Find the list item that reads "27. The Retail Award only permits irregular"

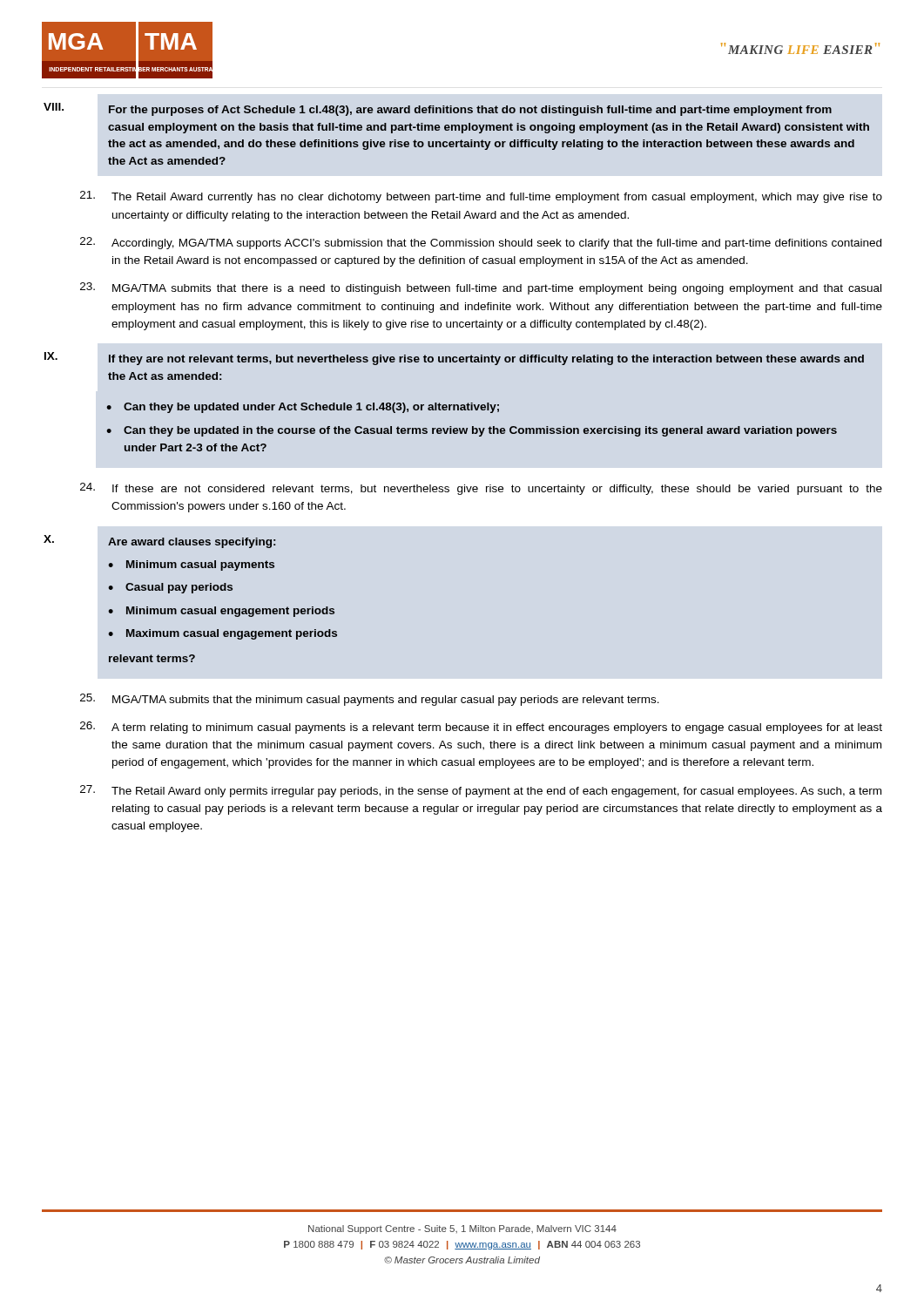tap(462, 809)
